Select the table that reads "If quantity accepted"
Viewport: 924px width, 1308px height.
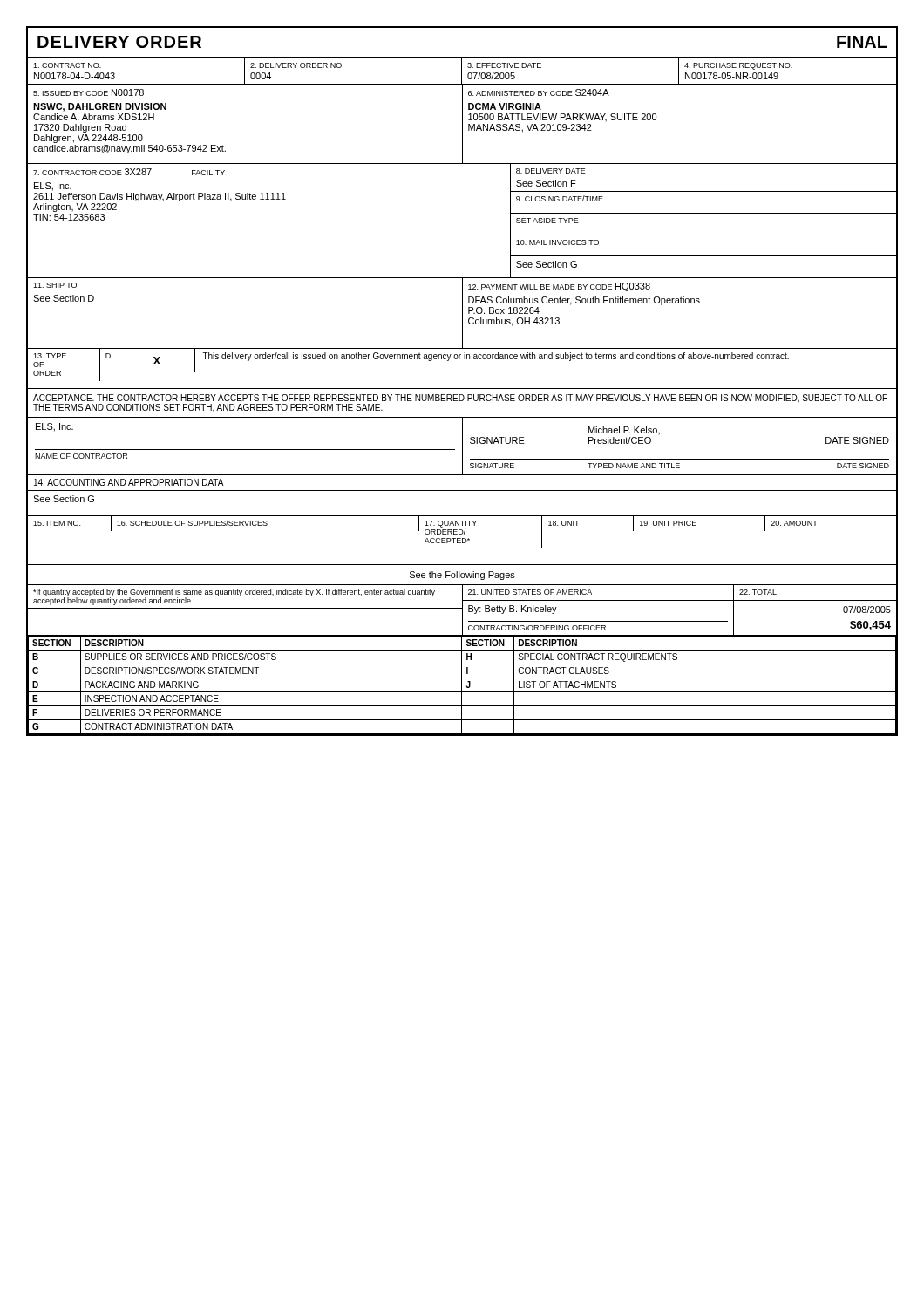[462, 610]
